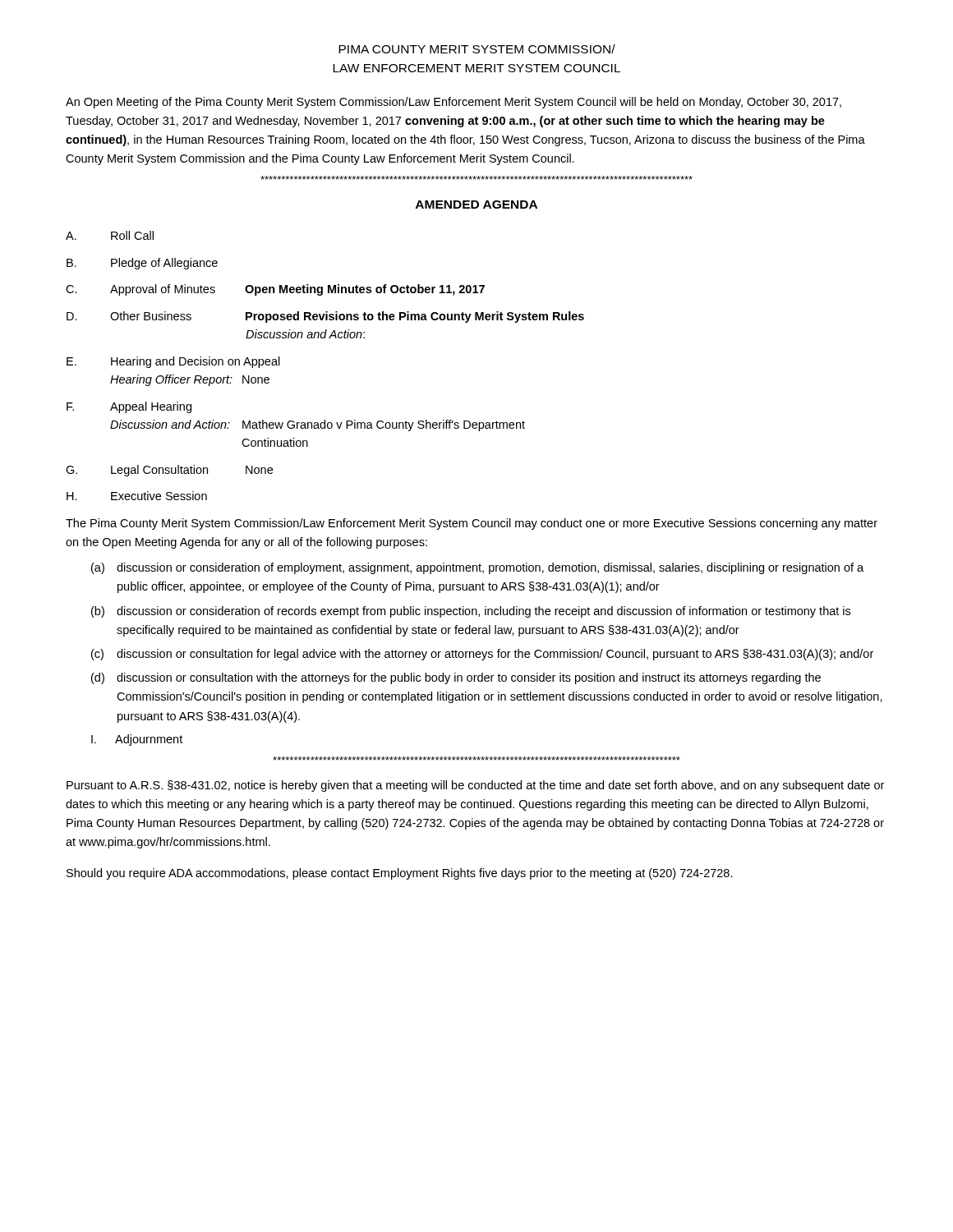Point to the block starting "B. Pledge of Allegiance"
953x1232 pixels.
142,264
